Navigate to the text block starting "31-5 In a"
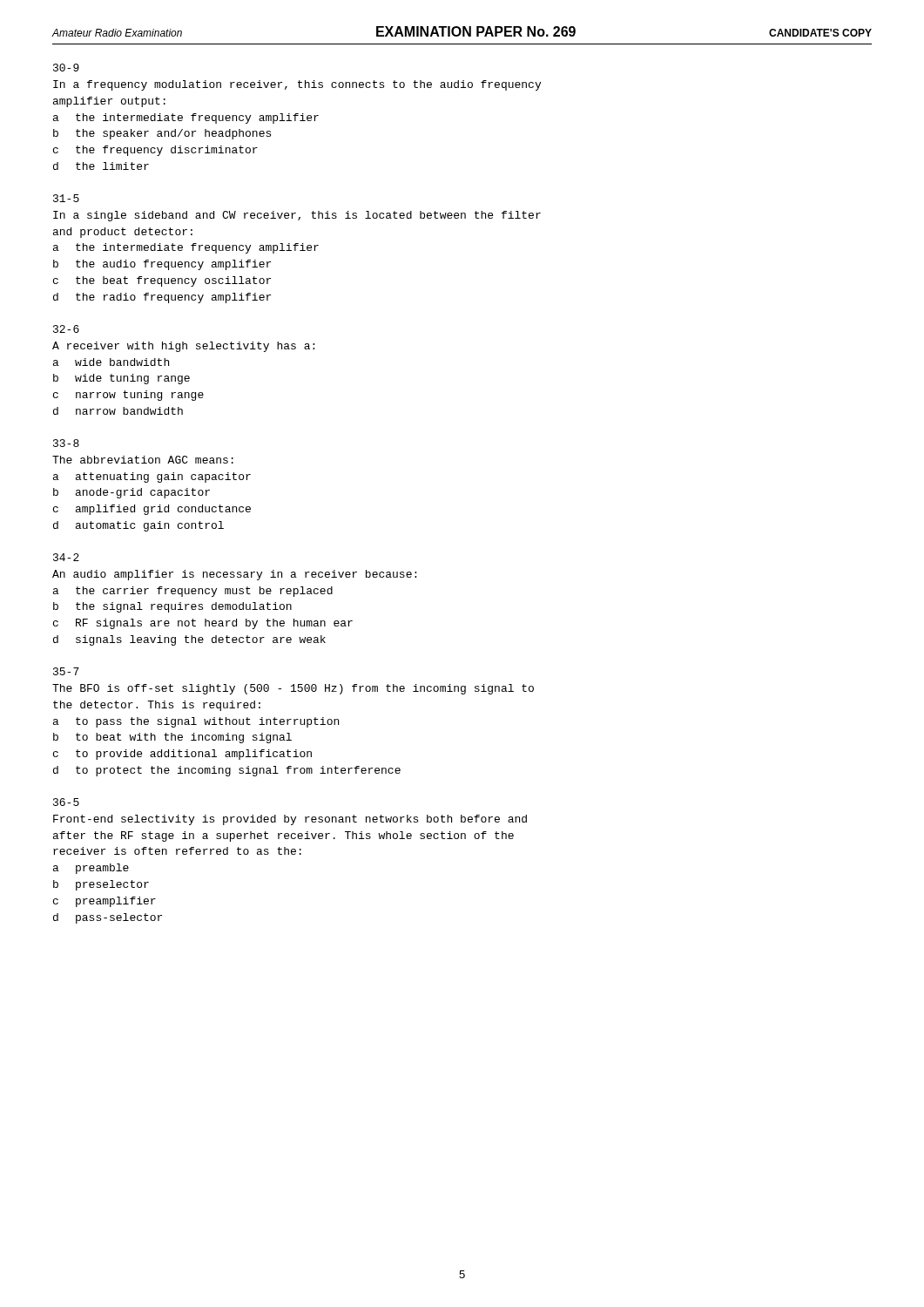The height and width of the screenshot is (1307, 924). click(x=66, y=198)
